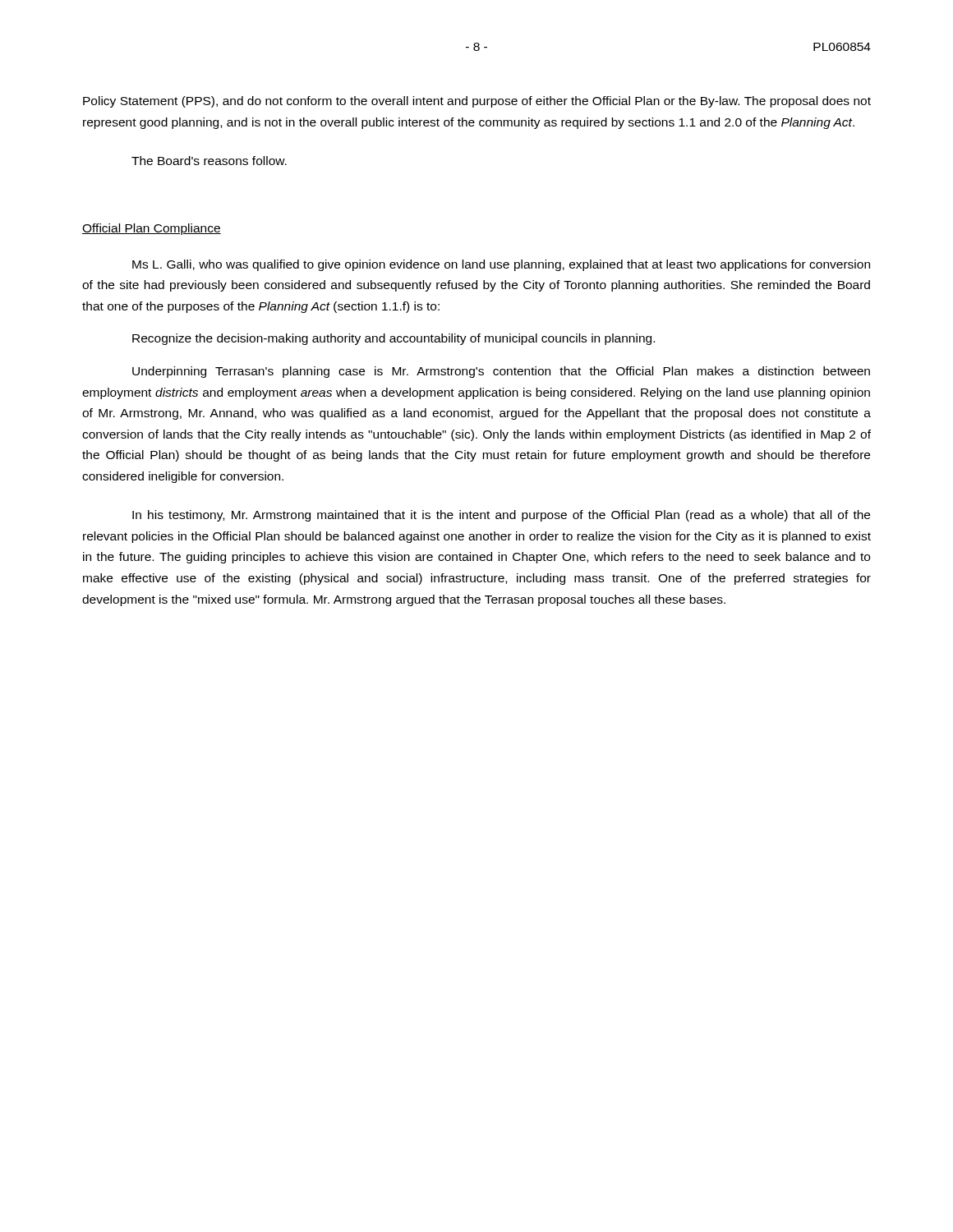The height and width of the screenshot is (1232, 953).
Task: Click on the text block that reads "Ms L. Galli,"
Action: pyautogui.click(x=476, y=285)
